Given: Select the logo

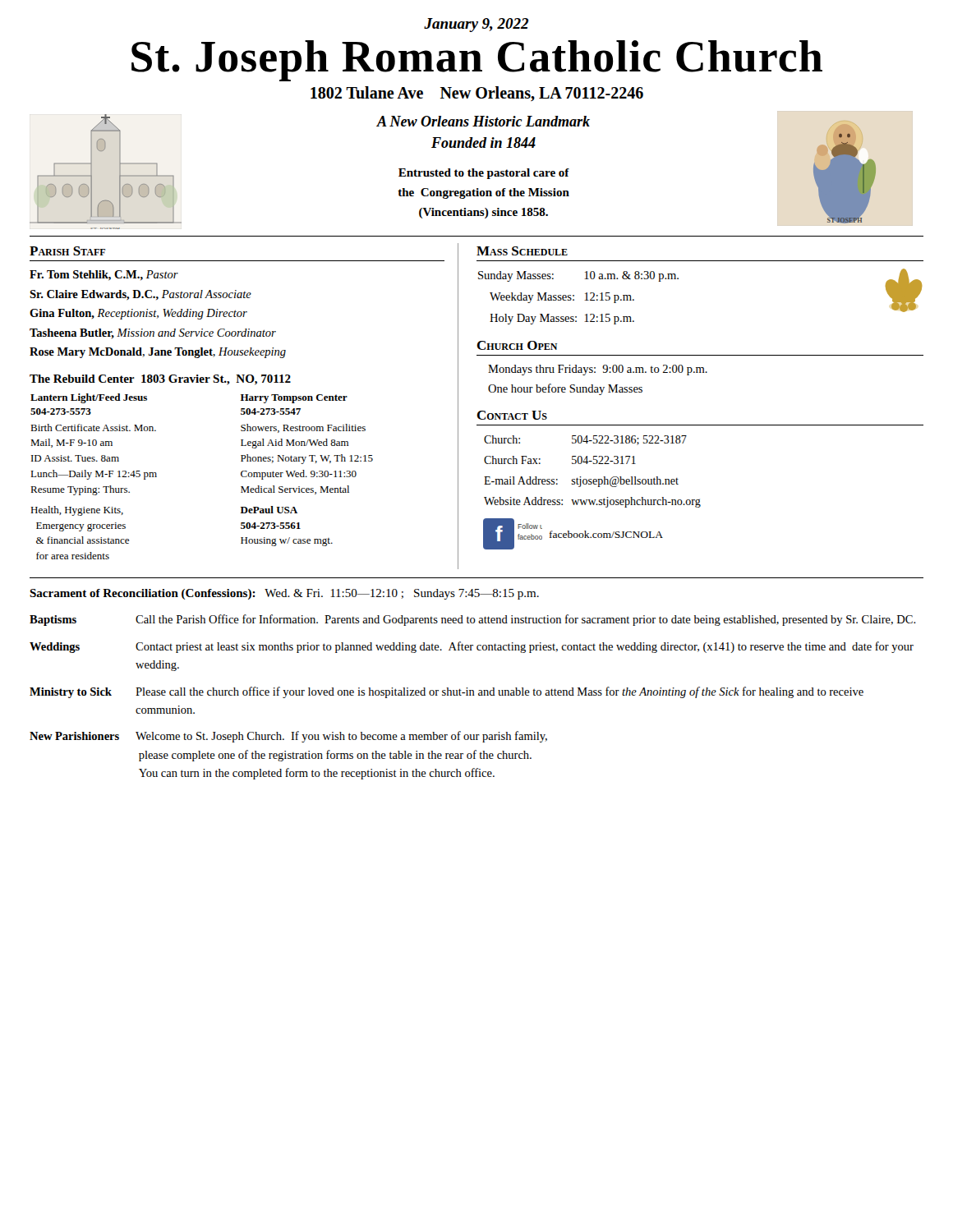Looking at the screenshot, I should [x=513, y=535].
